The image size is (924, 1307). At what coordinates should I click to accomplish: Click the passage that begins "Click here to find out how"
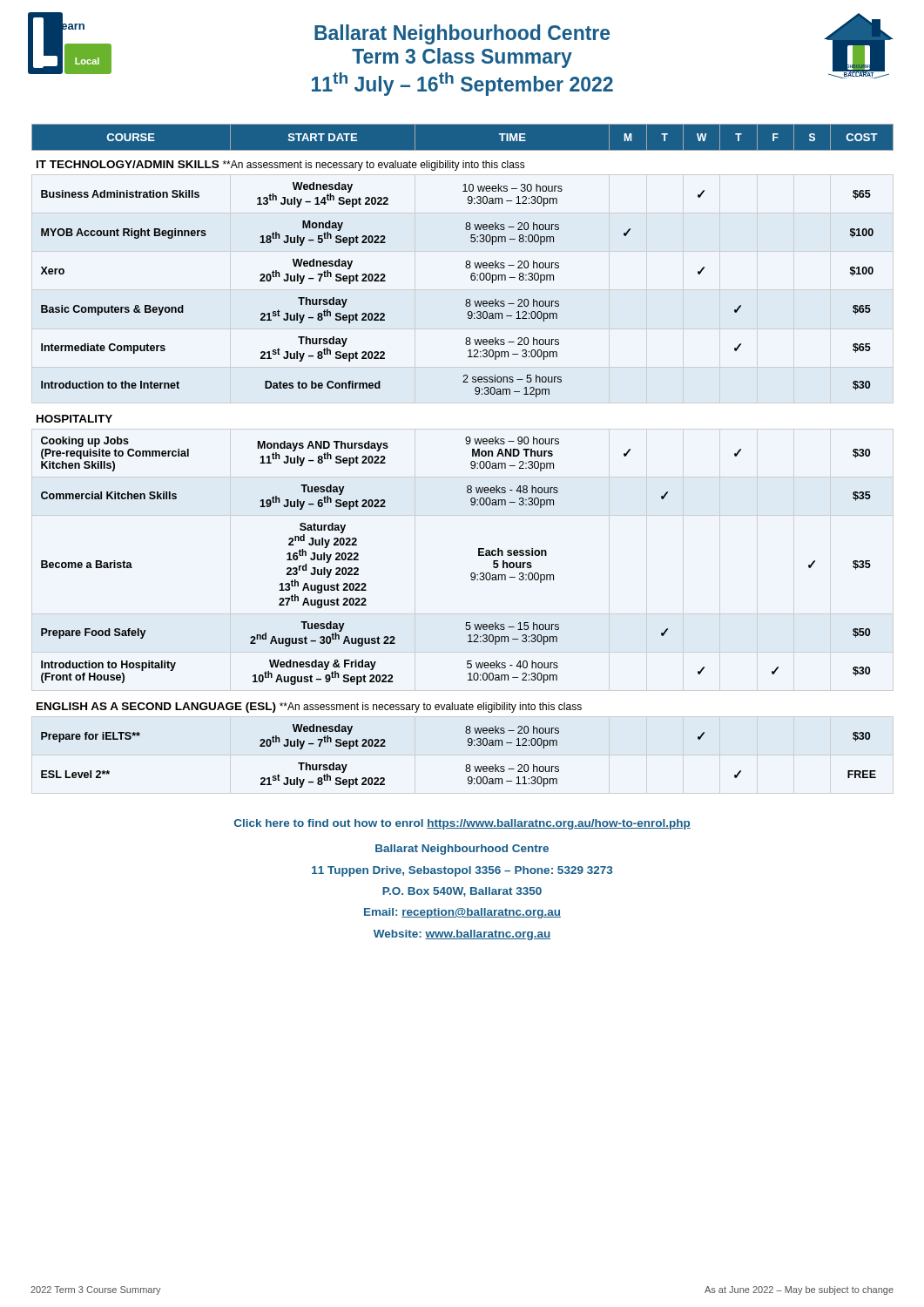point(462,823)
